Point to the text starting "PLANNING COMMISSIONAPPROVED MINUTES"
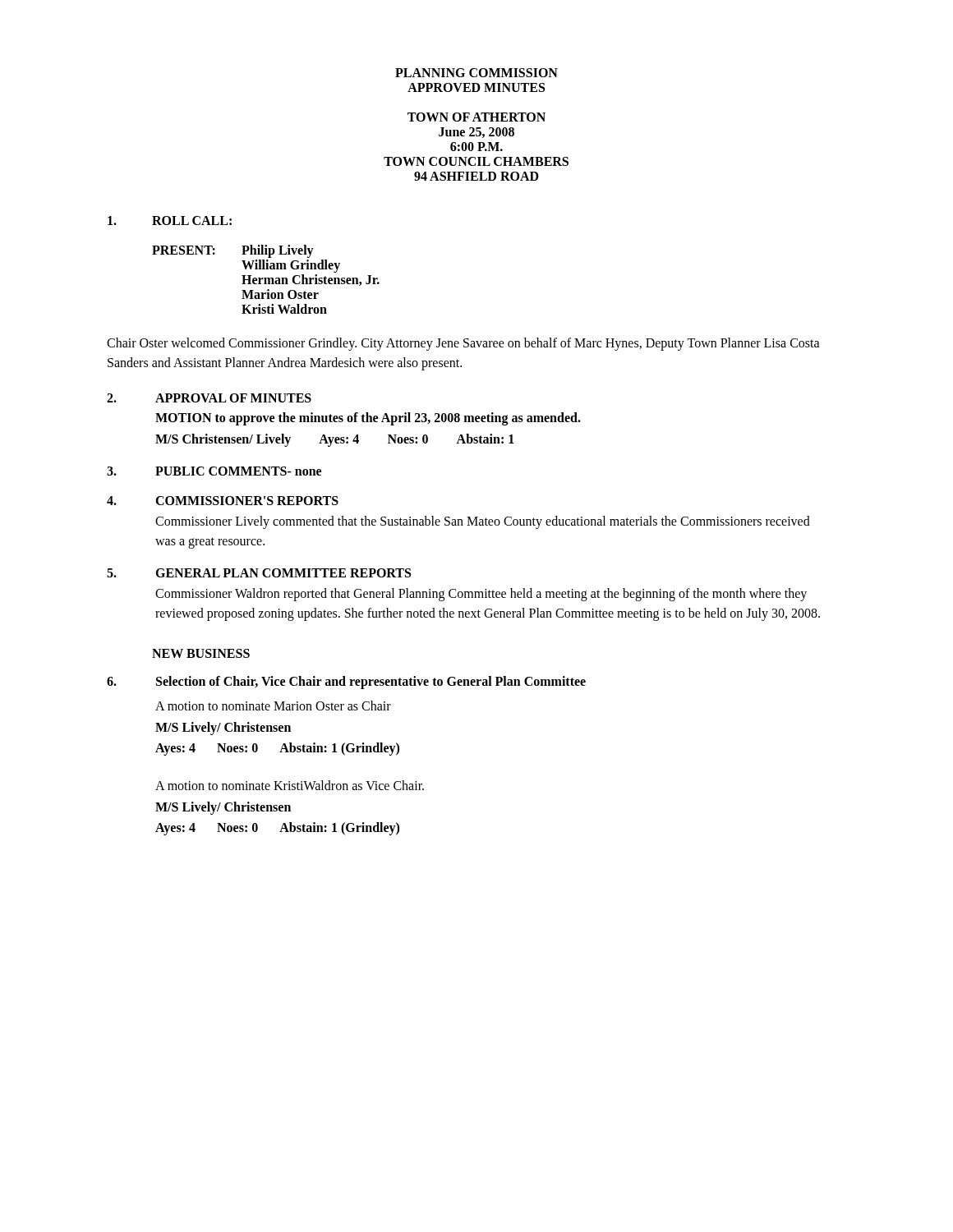This screenshot has height=1232, width=953. [476, 80]
